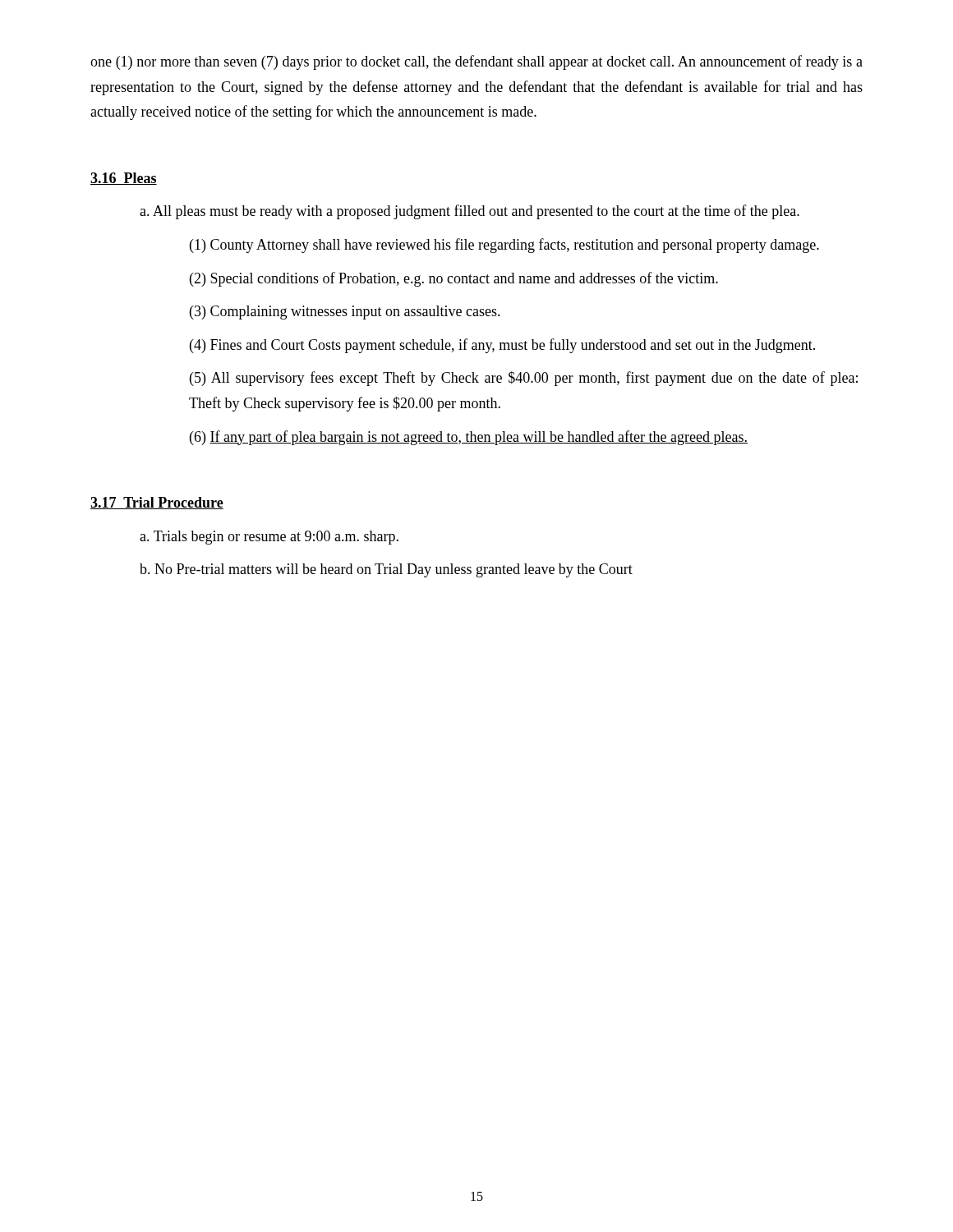
Task: Locate the block of text that opens with "(3) Complaining witnesses"
Action: tap(345, 311)
